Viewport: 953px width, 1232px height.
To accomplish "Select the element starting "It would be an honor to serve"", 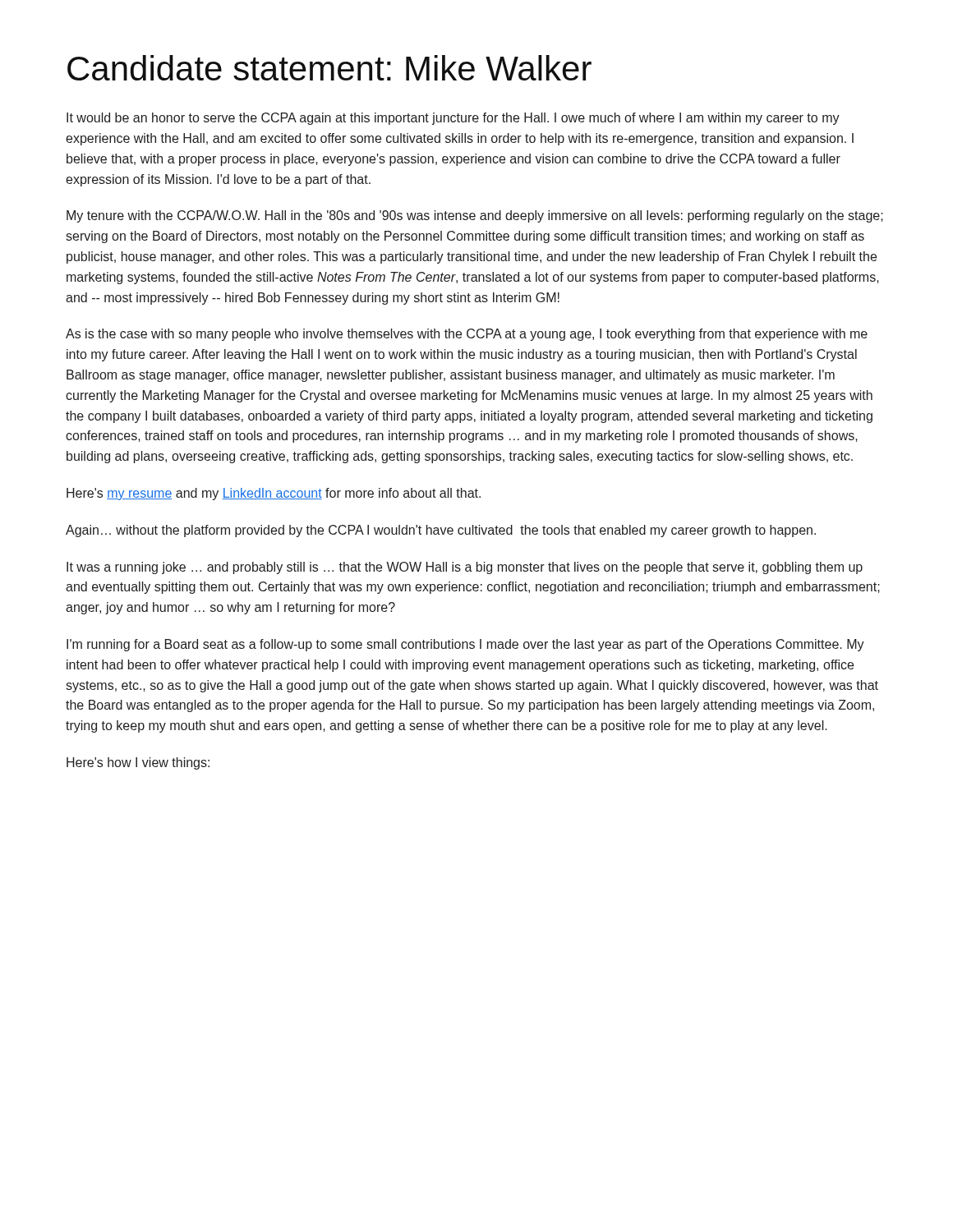I will point(460,149).
